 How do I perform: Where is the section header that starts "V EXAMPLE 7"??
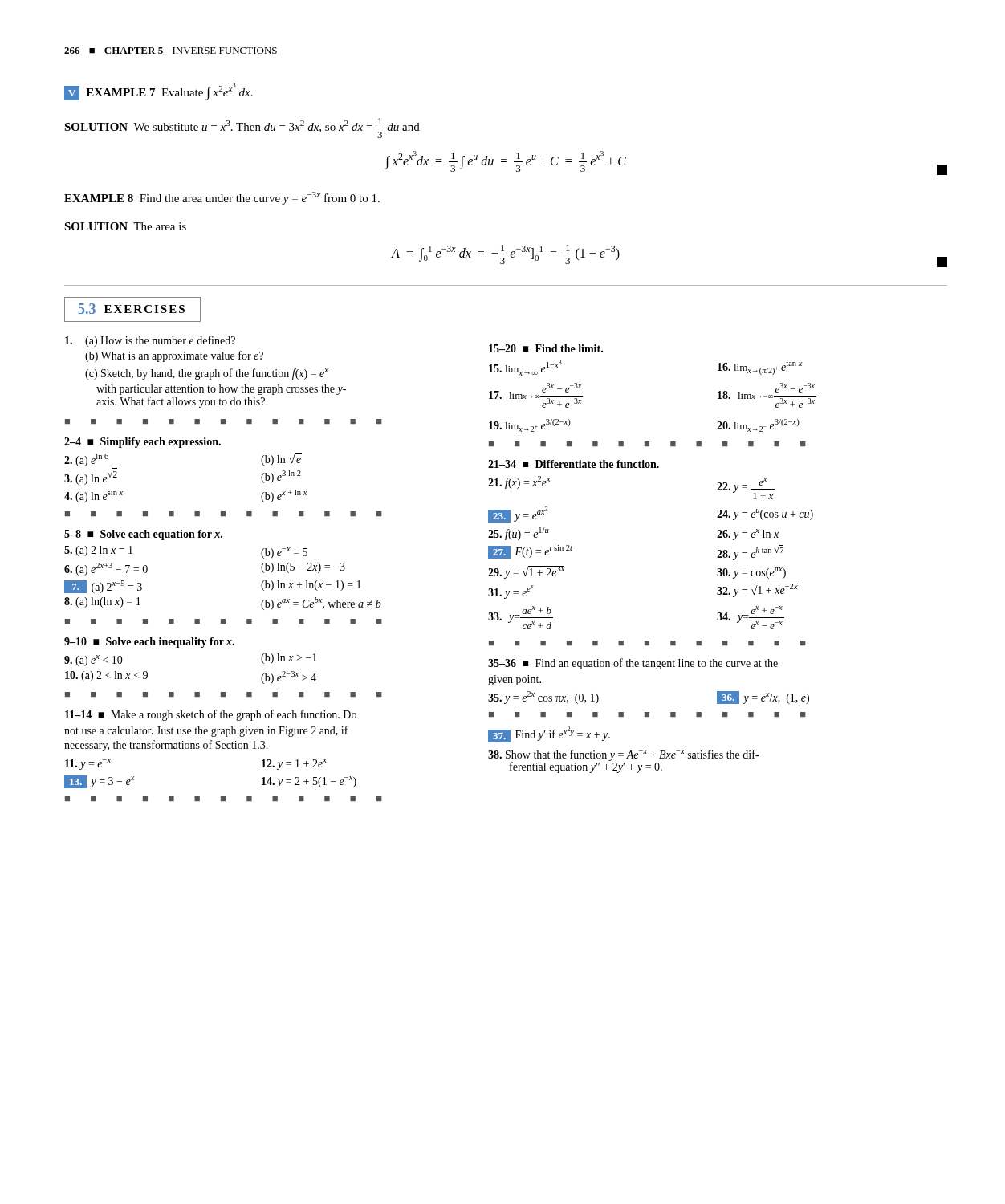pos(159,90)
